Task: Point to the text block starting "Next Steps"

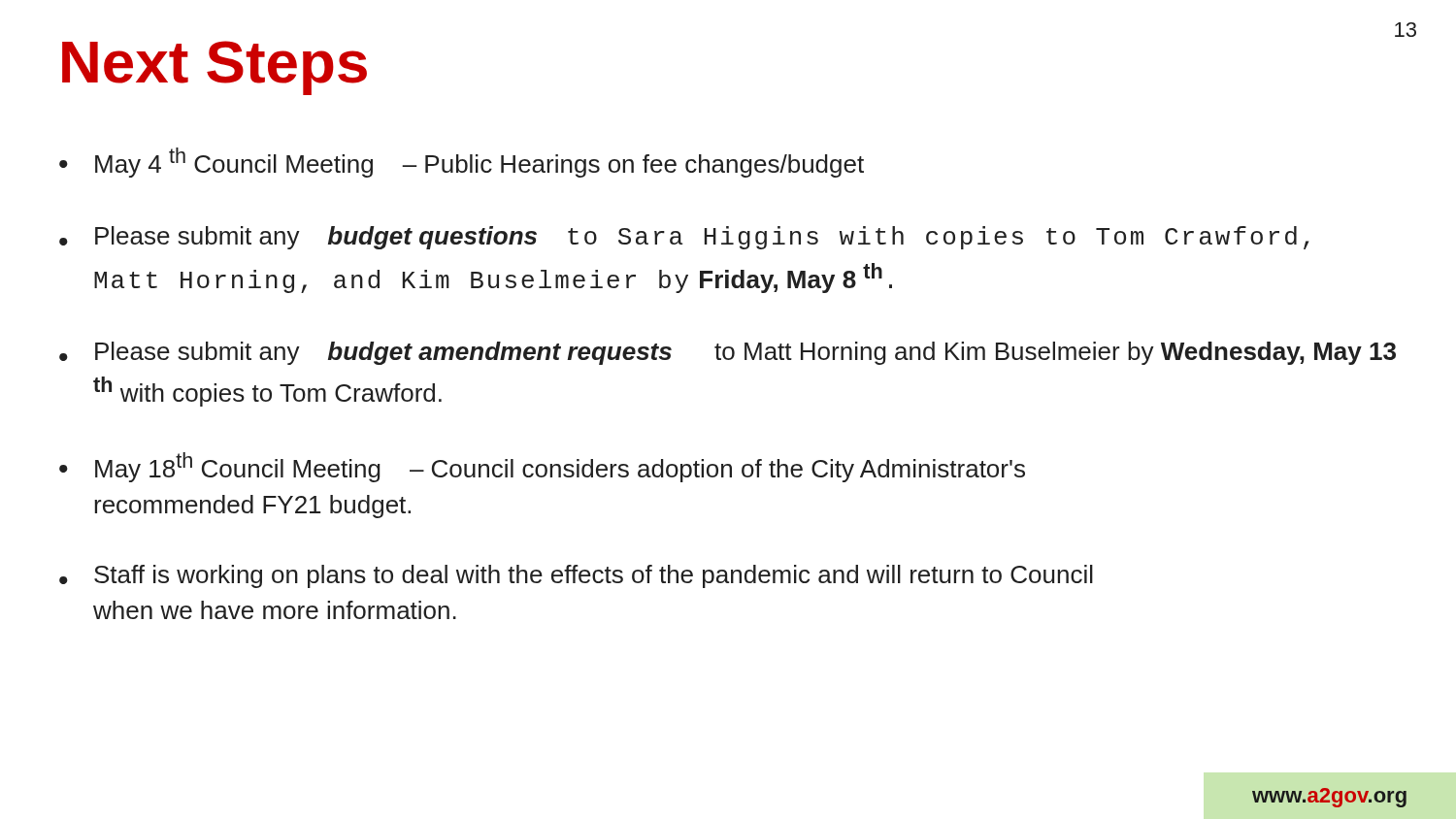Action: pyautogui.click(x=214, y=62)
